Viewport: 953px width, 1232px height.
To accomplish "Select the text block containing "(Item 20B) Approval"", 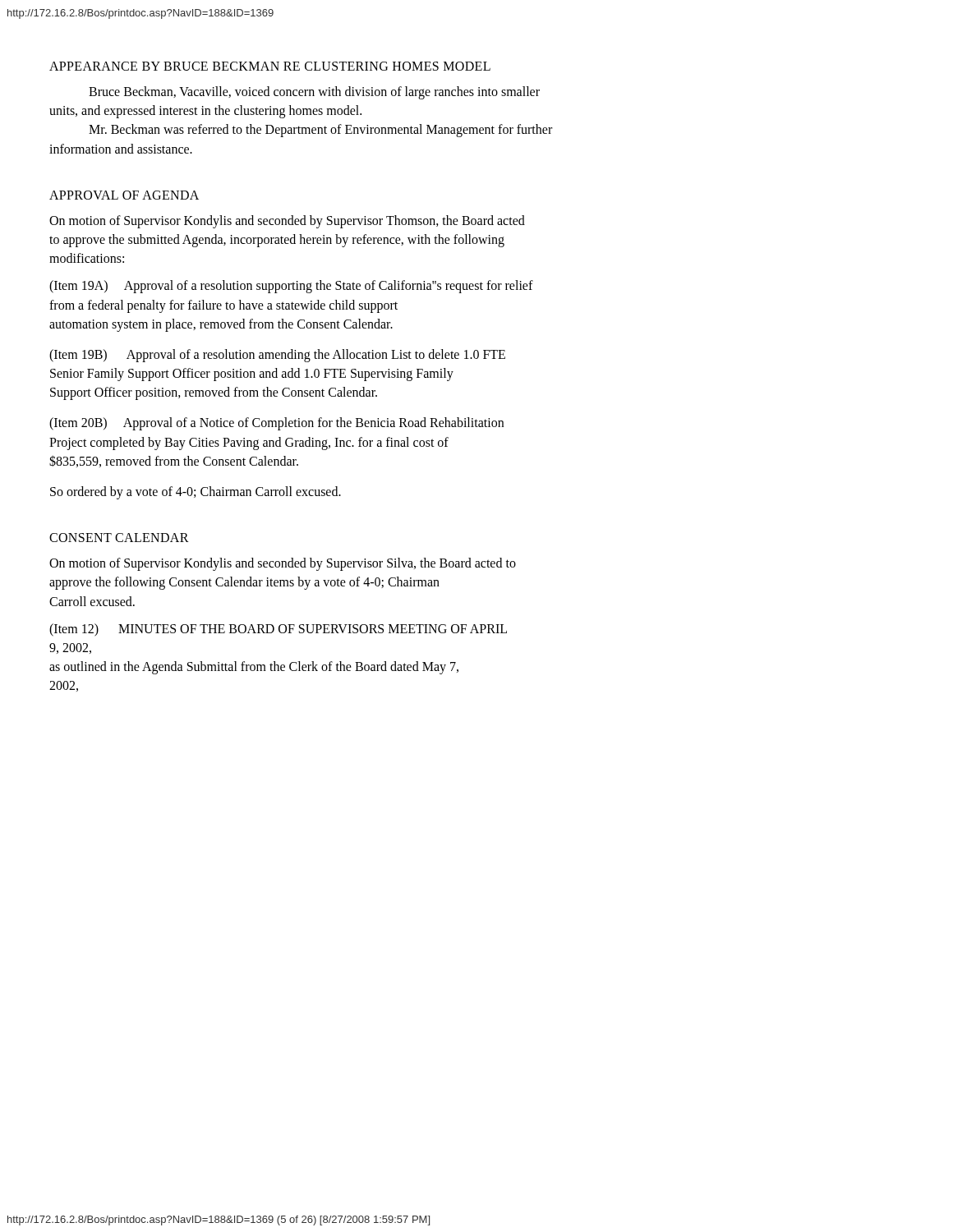I will 277,442.
